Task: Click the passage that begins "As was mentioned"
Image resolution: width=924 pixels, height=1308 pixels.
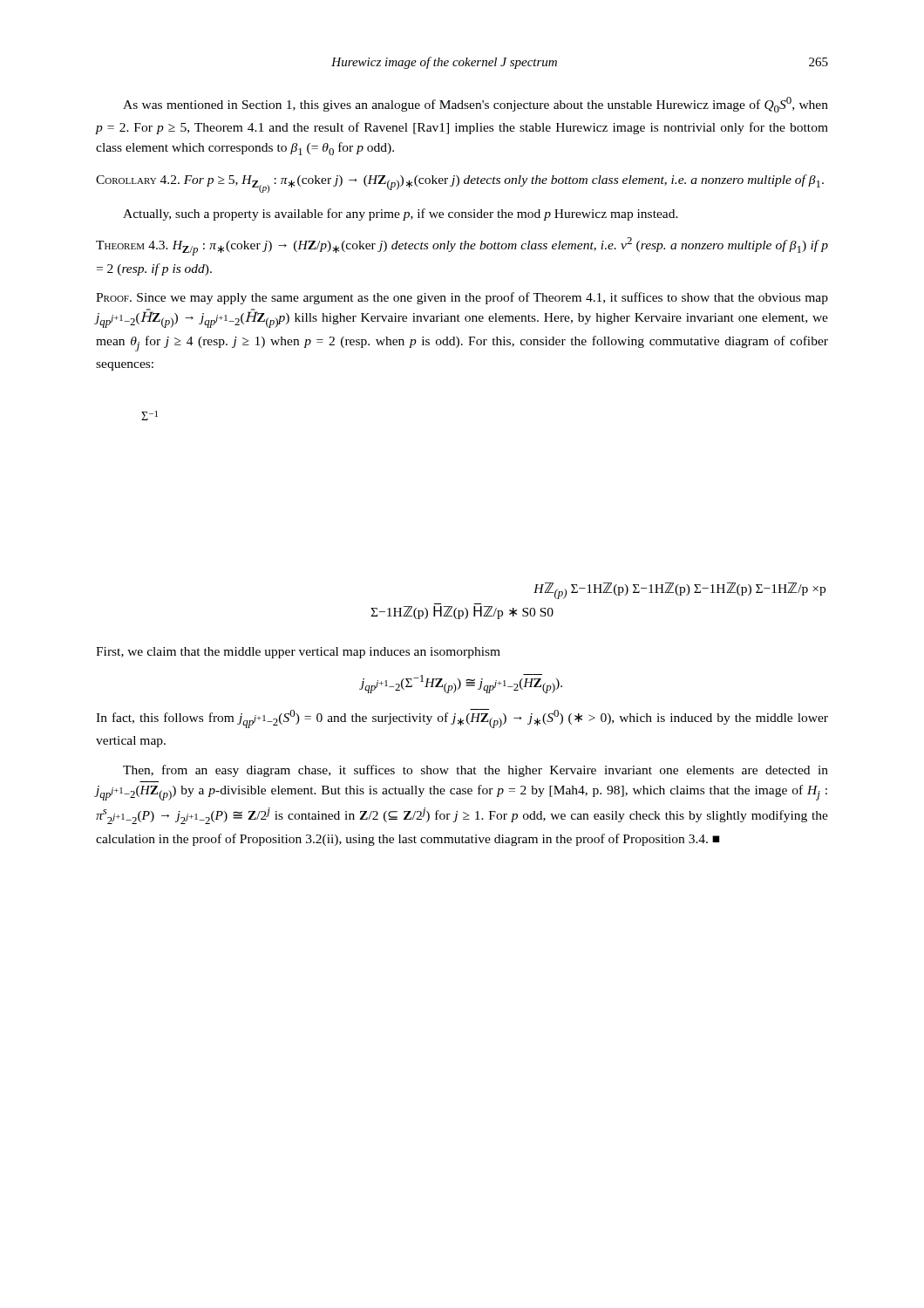Action: pyautogui.click(x=462, y=126)
